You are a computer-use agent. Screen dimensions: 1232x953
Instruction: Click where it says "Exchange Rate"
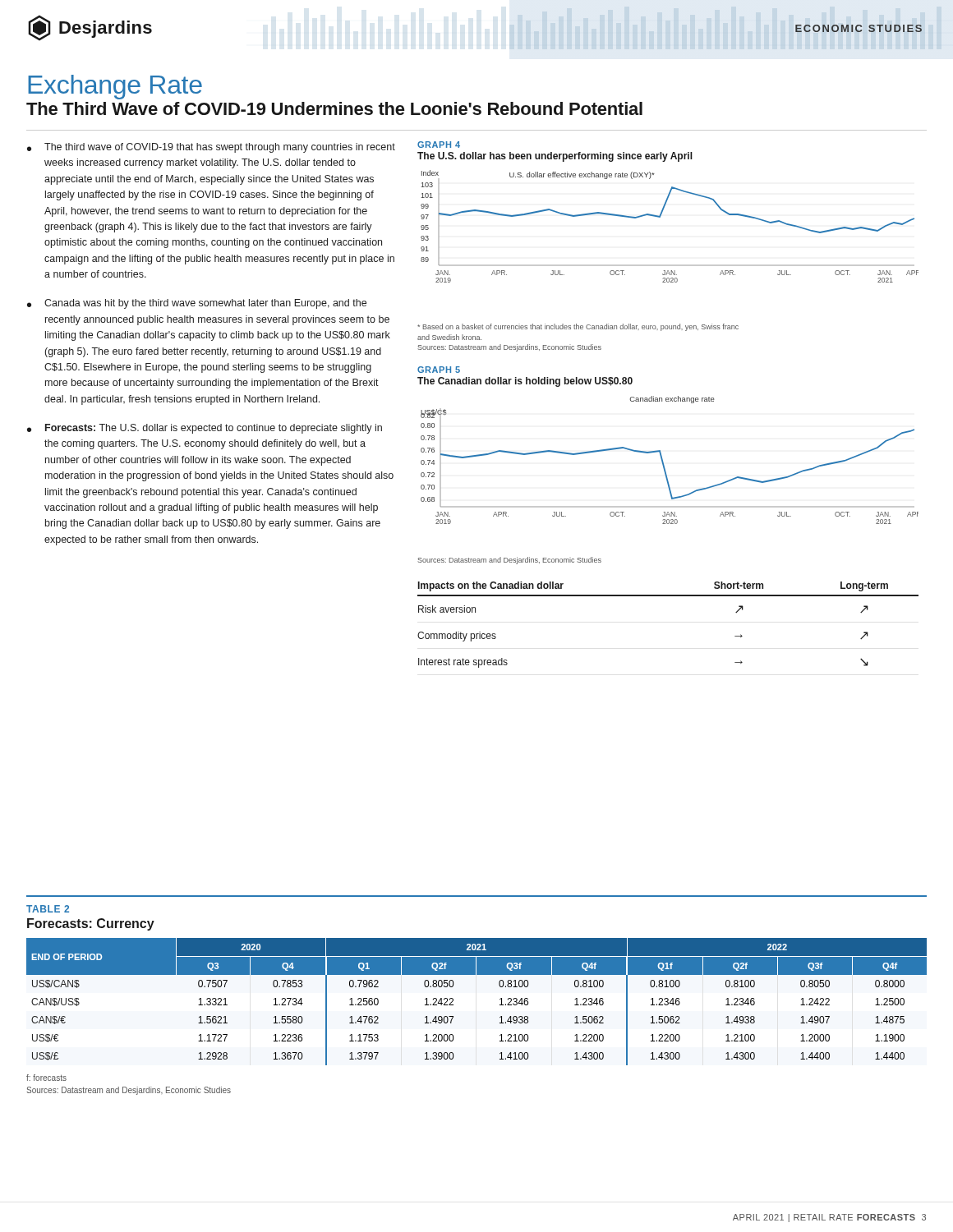point(114,85)
